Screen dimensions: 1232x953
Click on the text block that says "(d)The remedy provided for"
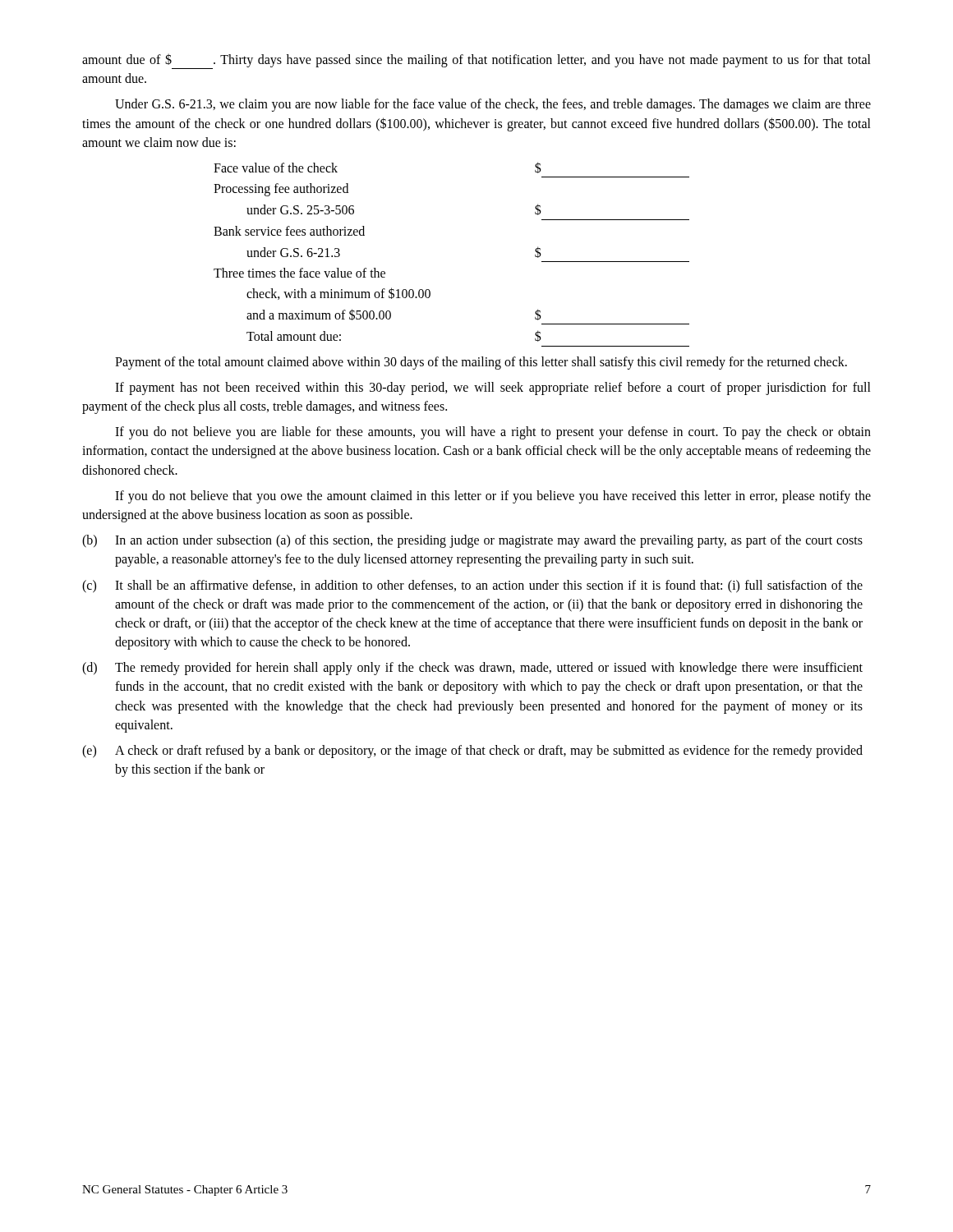coord(472,696)
